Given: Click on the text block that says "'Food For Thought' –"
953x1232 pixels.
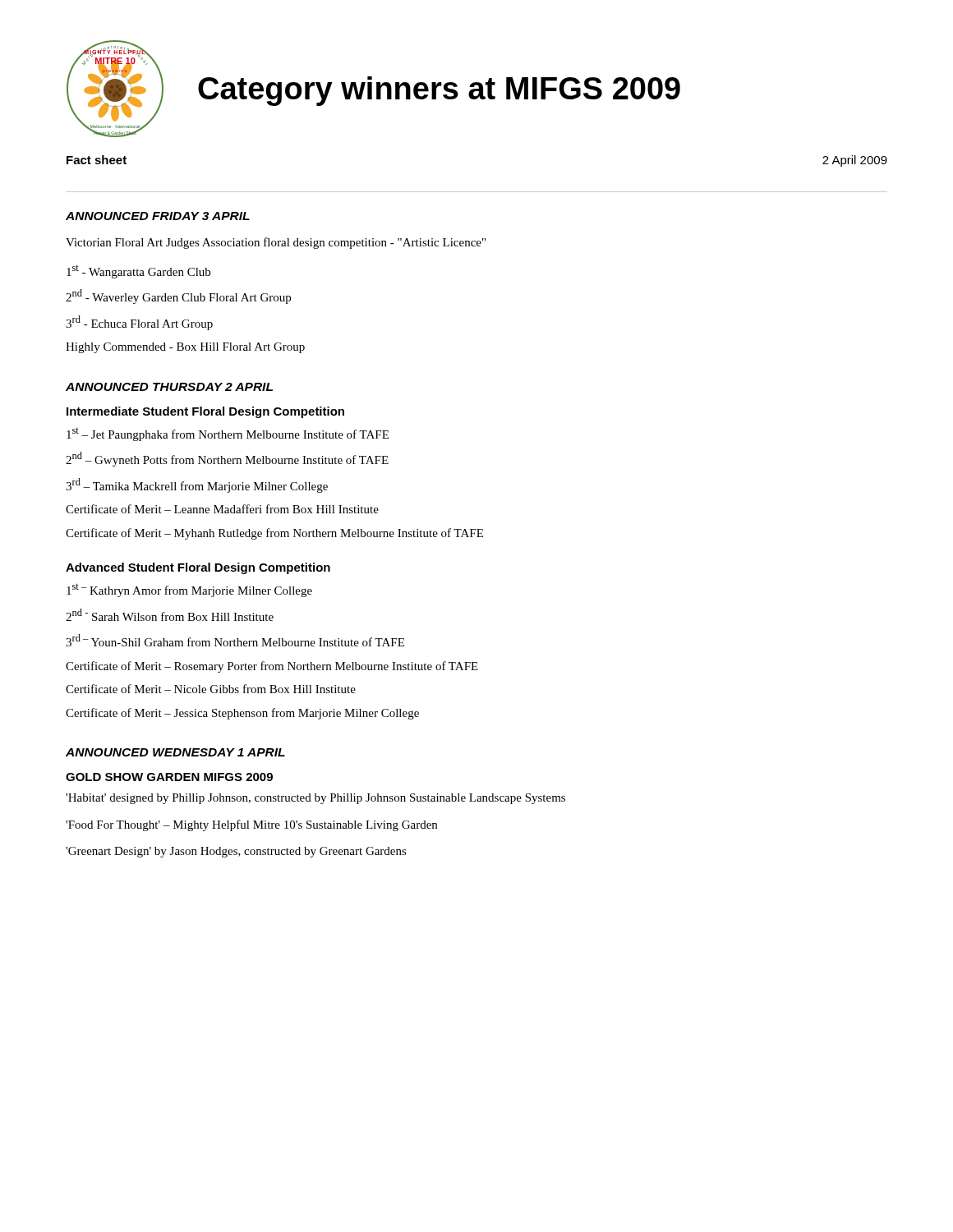Looking at the screenshot, I should pyautogui.click(x=252, y=824).
